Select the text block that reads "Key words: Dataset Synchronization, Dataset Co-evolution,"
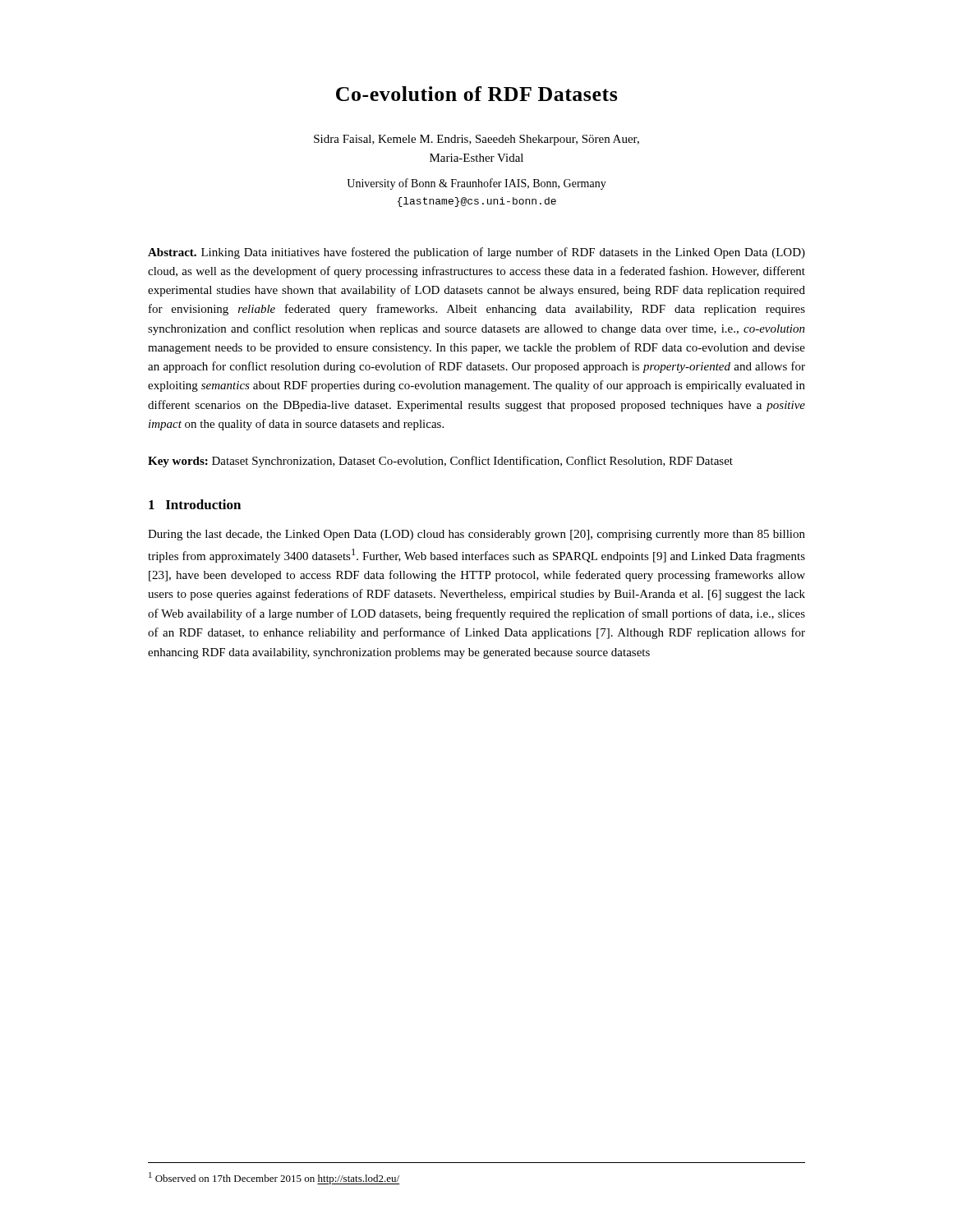 (440, 461)
